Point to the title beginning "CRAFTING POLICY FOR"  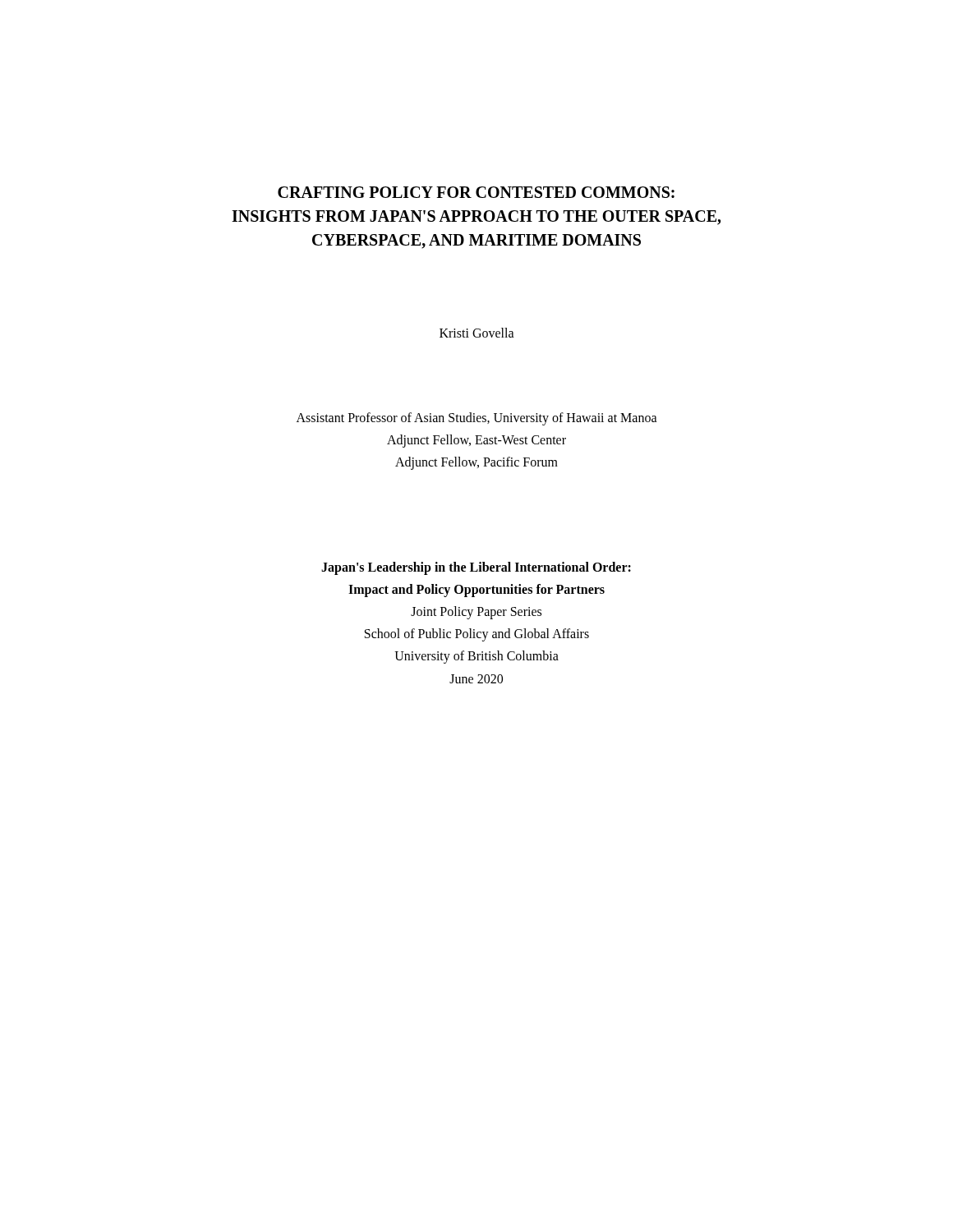tap(476, 216)
